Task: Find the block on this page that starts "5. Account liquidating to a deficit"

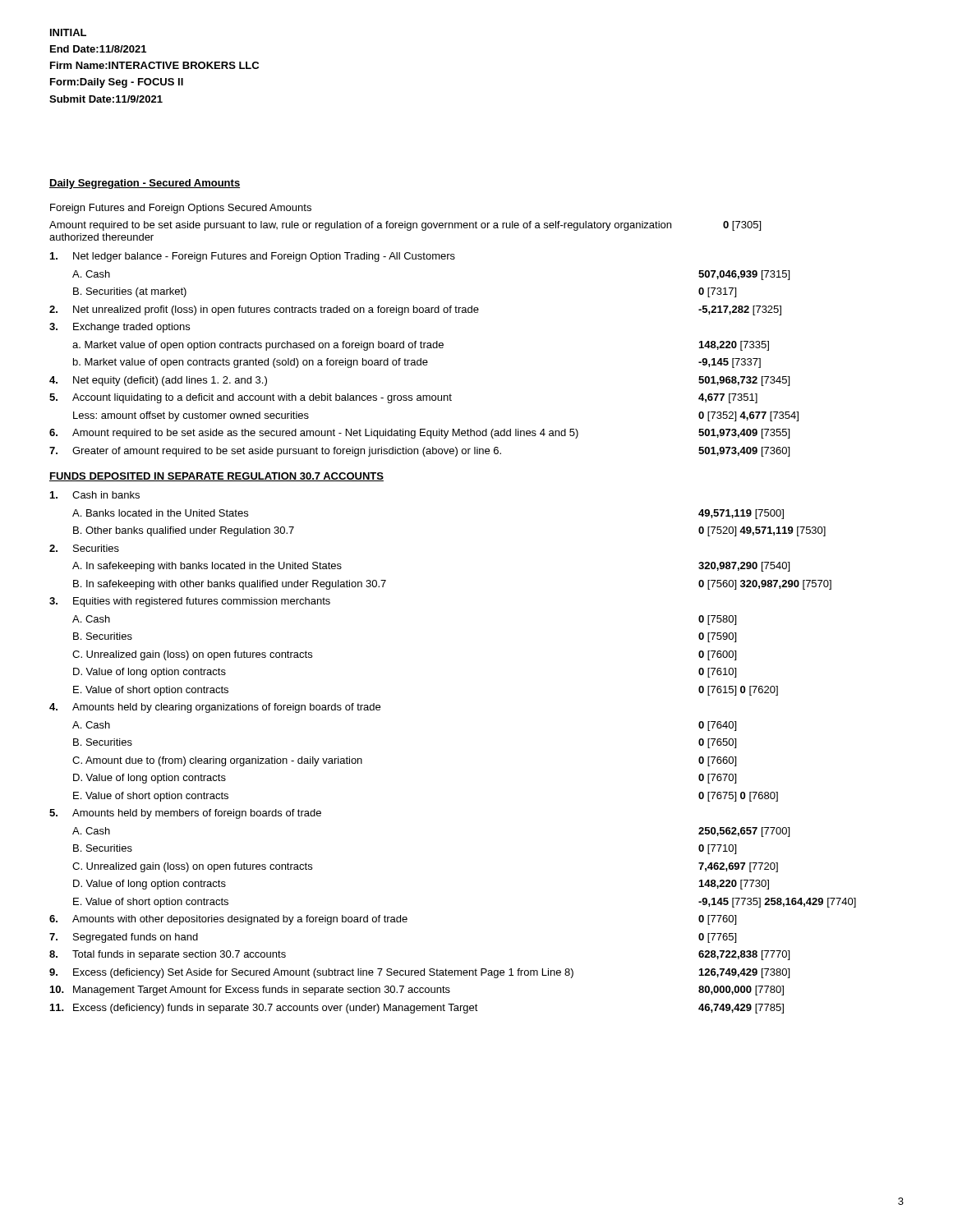Action: [403, 398]
